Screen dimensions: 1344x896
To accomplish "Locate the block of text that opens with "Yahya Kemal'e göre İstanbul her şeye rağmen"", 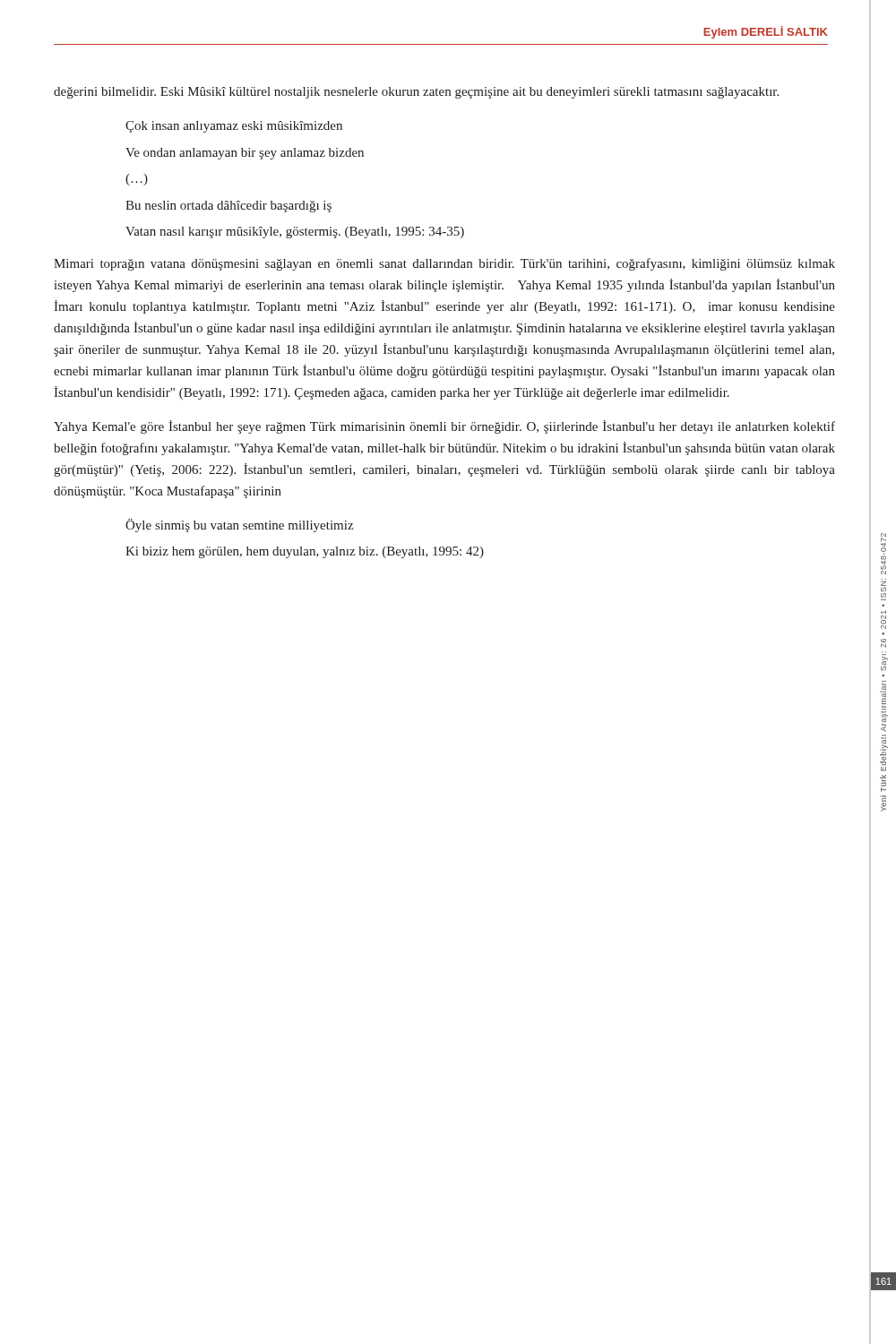I will 444,458.
